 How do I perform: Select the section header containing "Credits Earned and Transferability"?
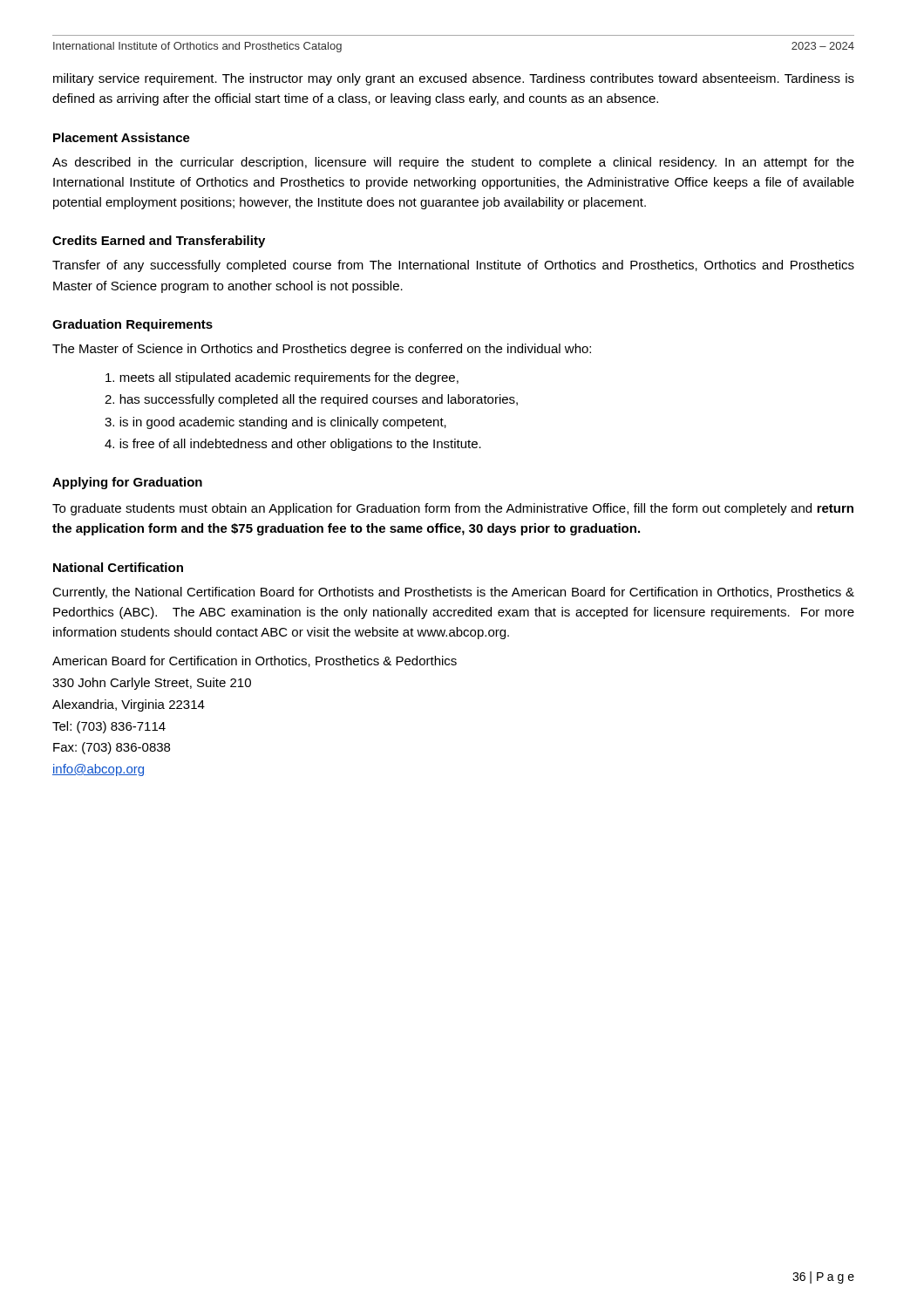pos(159,240)
